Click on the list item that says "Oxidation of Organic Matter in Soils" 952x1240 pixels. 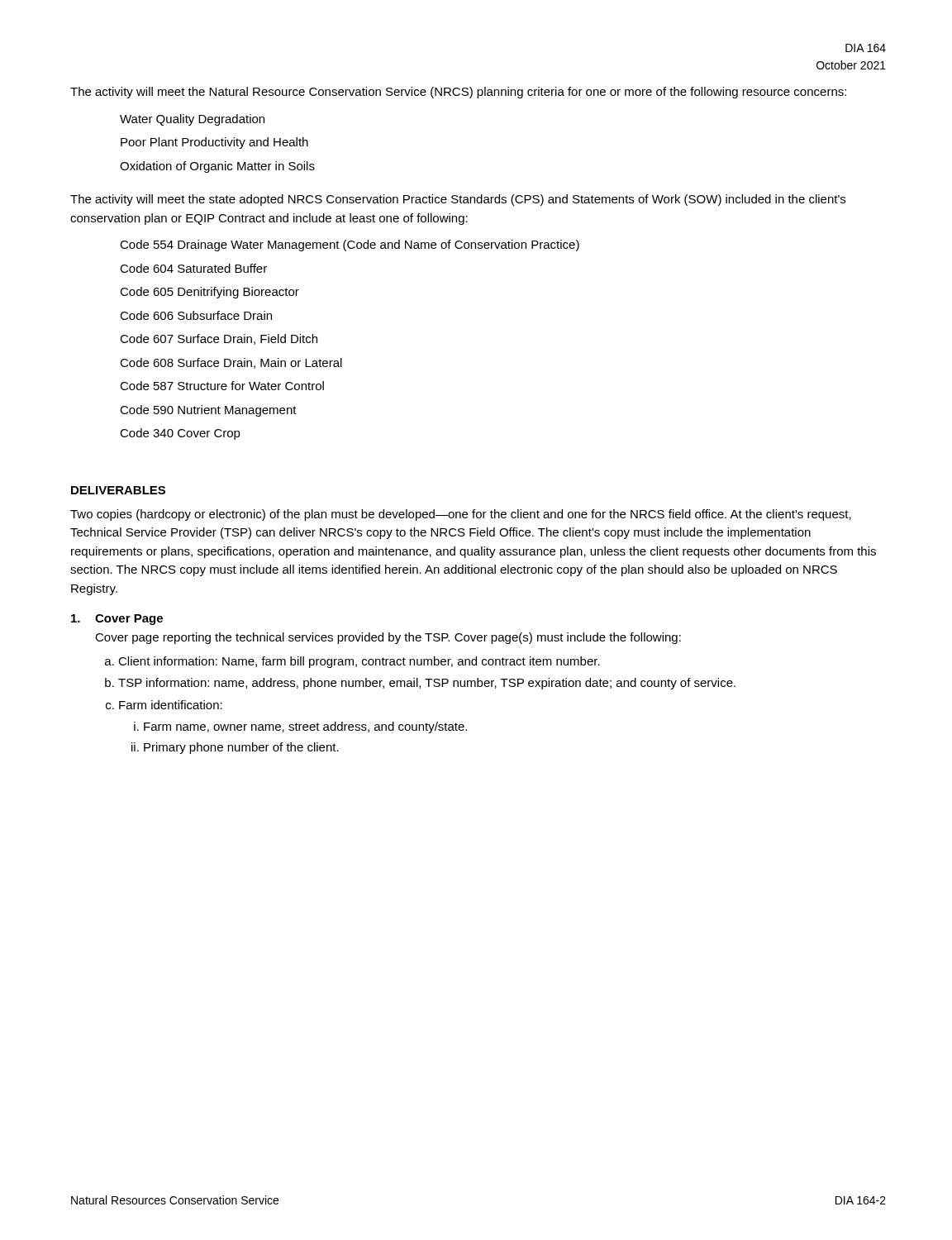pyautogui.click(x=217, y=165)
